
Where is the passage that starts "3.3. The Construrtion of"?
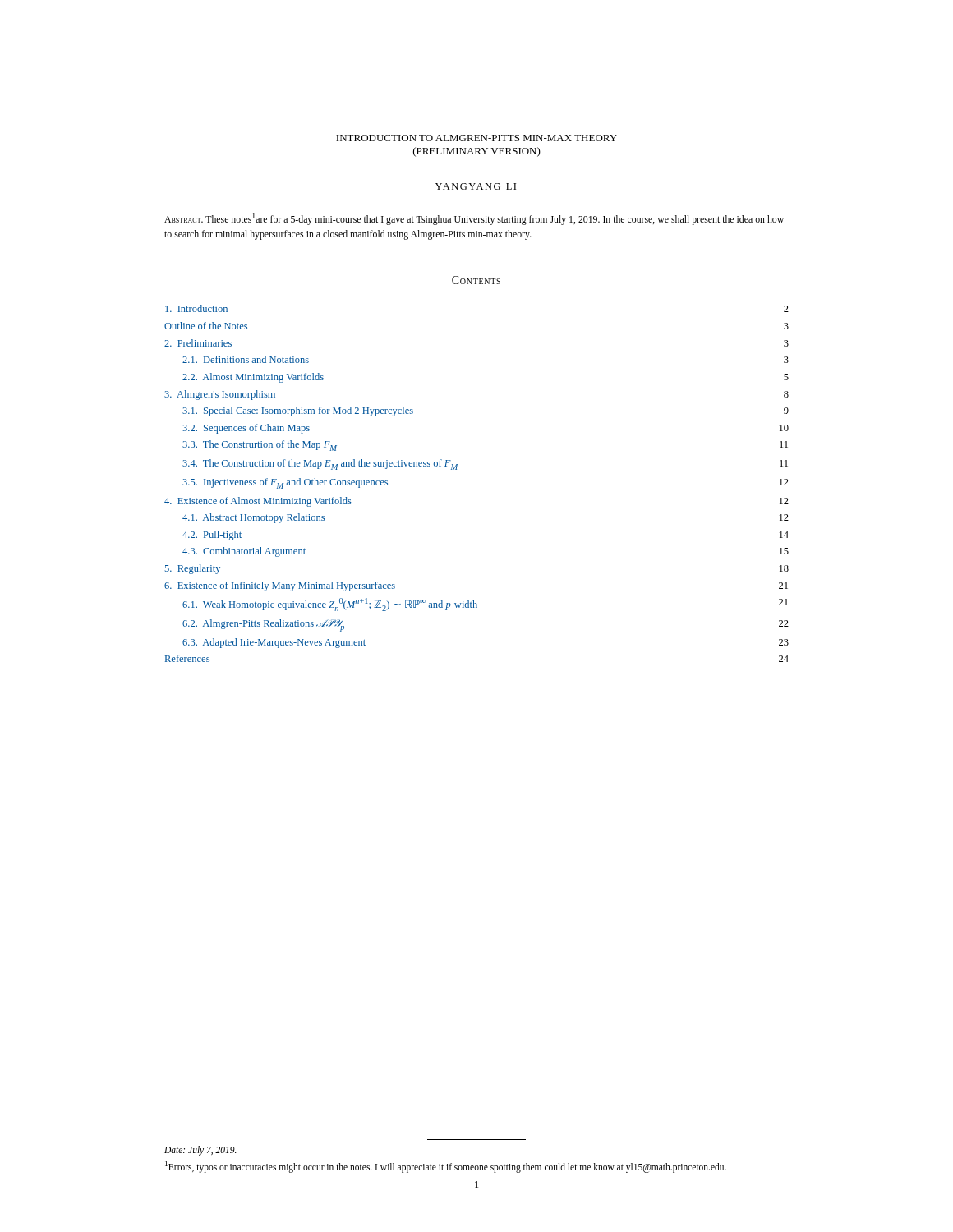click(x=264, y=446)
